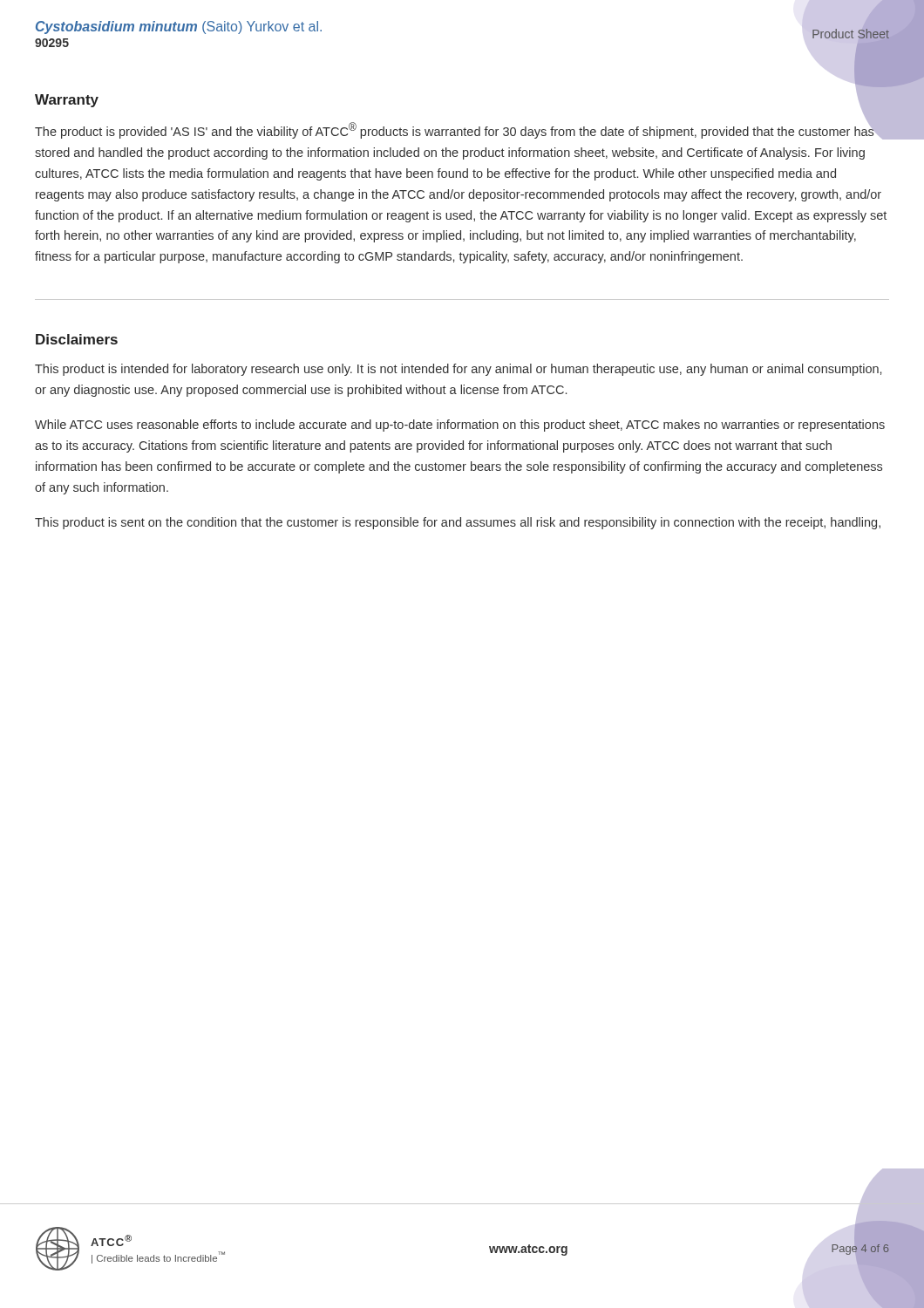Find the block on this page that starts "The product is provided 'AS"
Image resolution: width=924 pixels, height=1308 pixels.
(461, 192)
